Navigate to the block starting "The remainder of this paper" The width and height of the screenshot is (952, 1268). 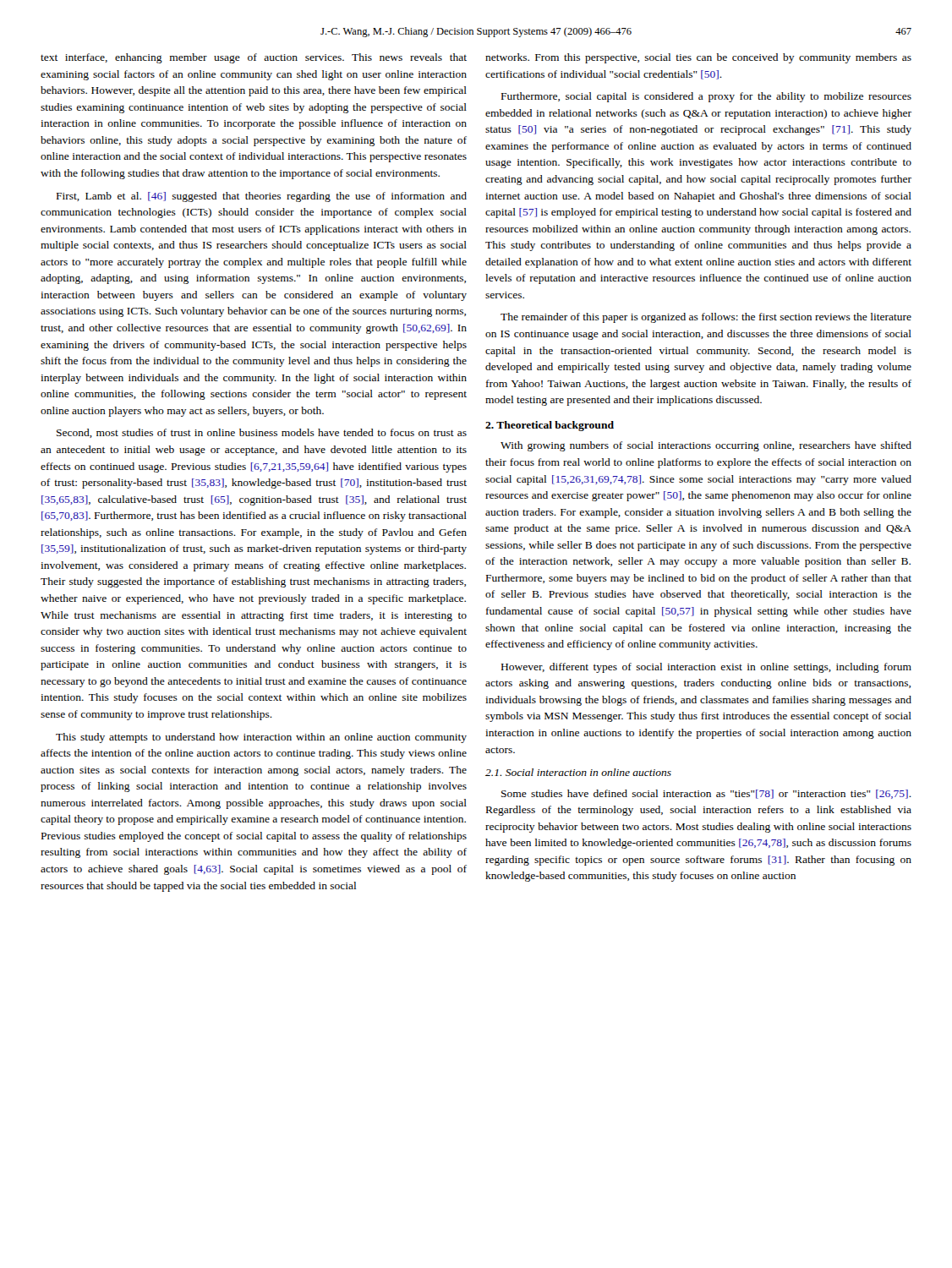(698, 359)
